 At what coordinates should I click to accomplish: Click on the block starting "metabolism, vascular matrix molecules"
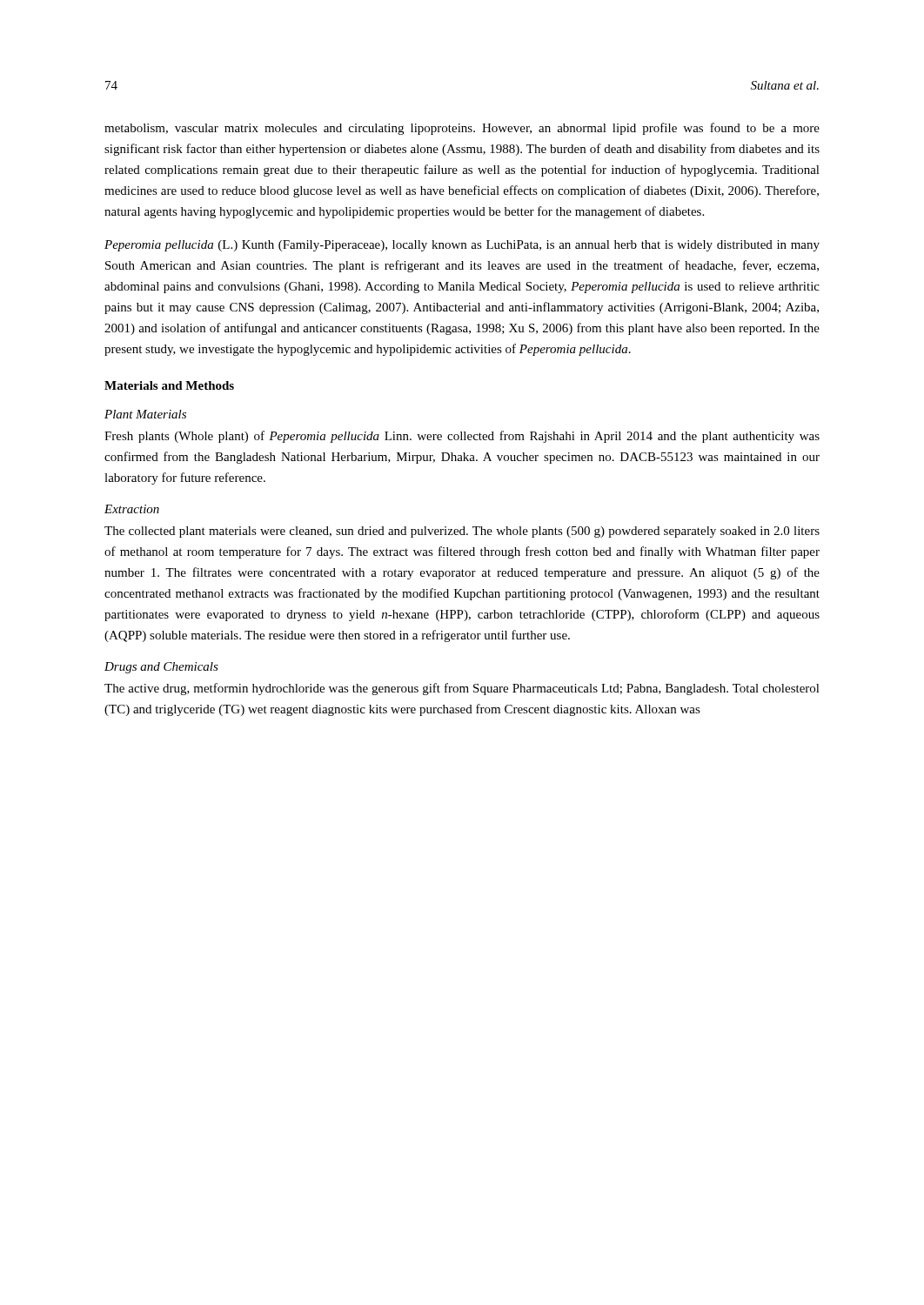(462, 170)
